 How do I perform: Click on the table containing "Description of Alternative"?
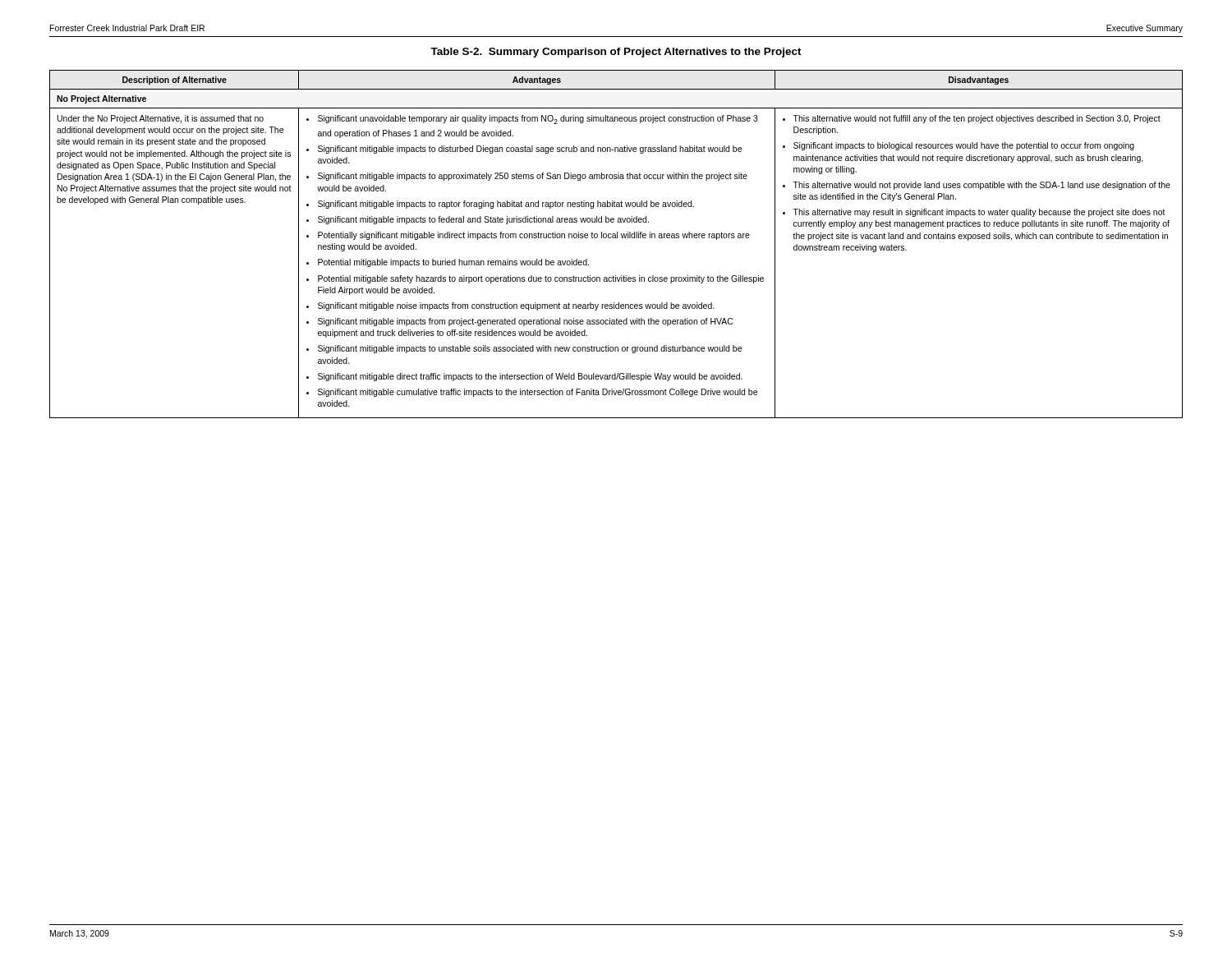[x=616, y=489]
